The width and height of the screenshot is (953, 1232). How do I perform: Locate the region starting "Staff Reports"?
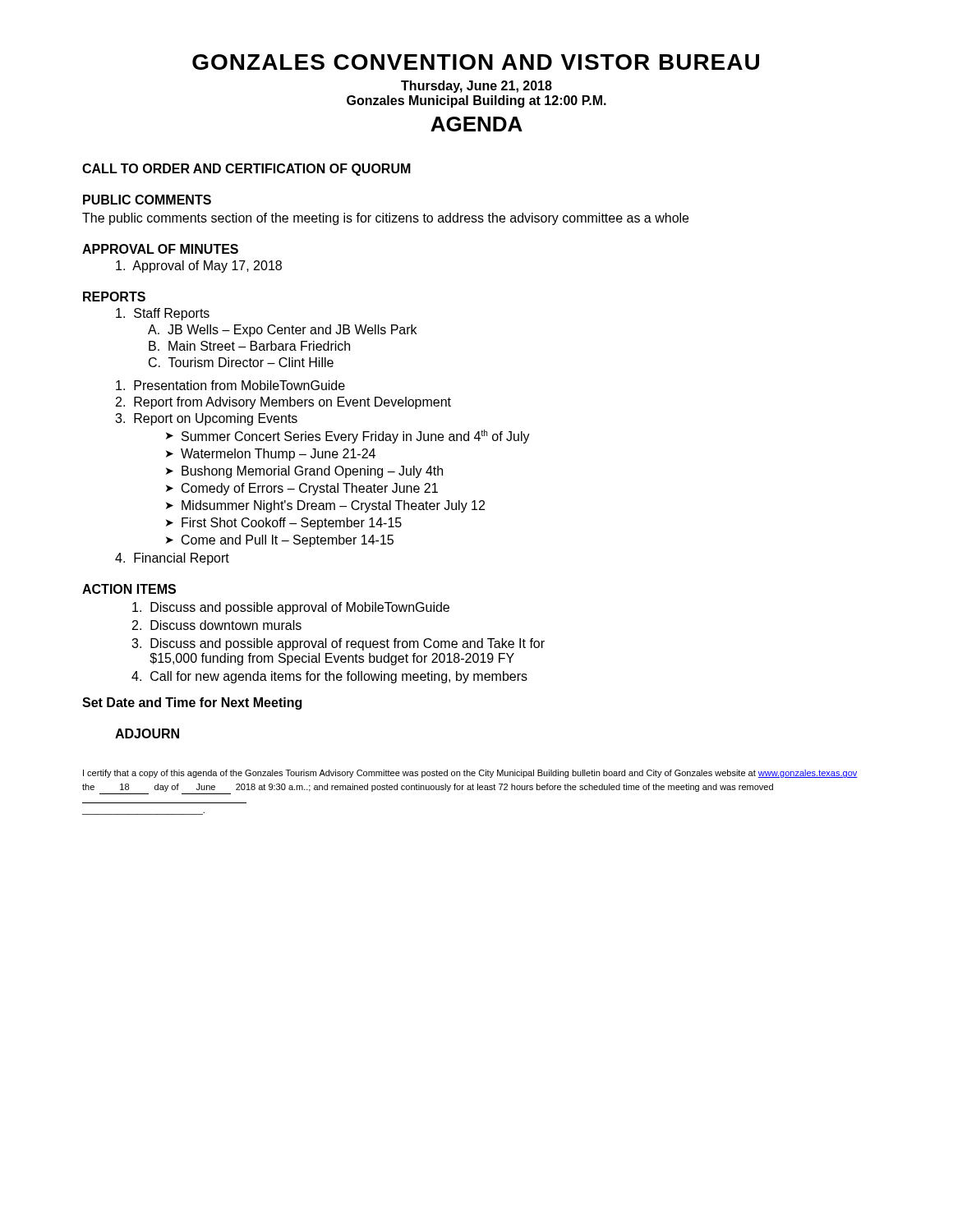162,313
